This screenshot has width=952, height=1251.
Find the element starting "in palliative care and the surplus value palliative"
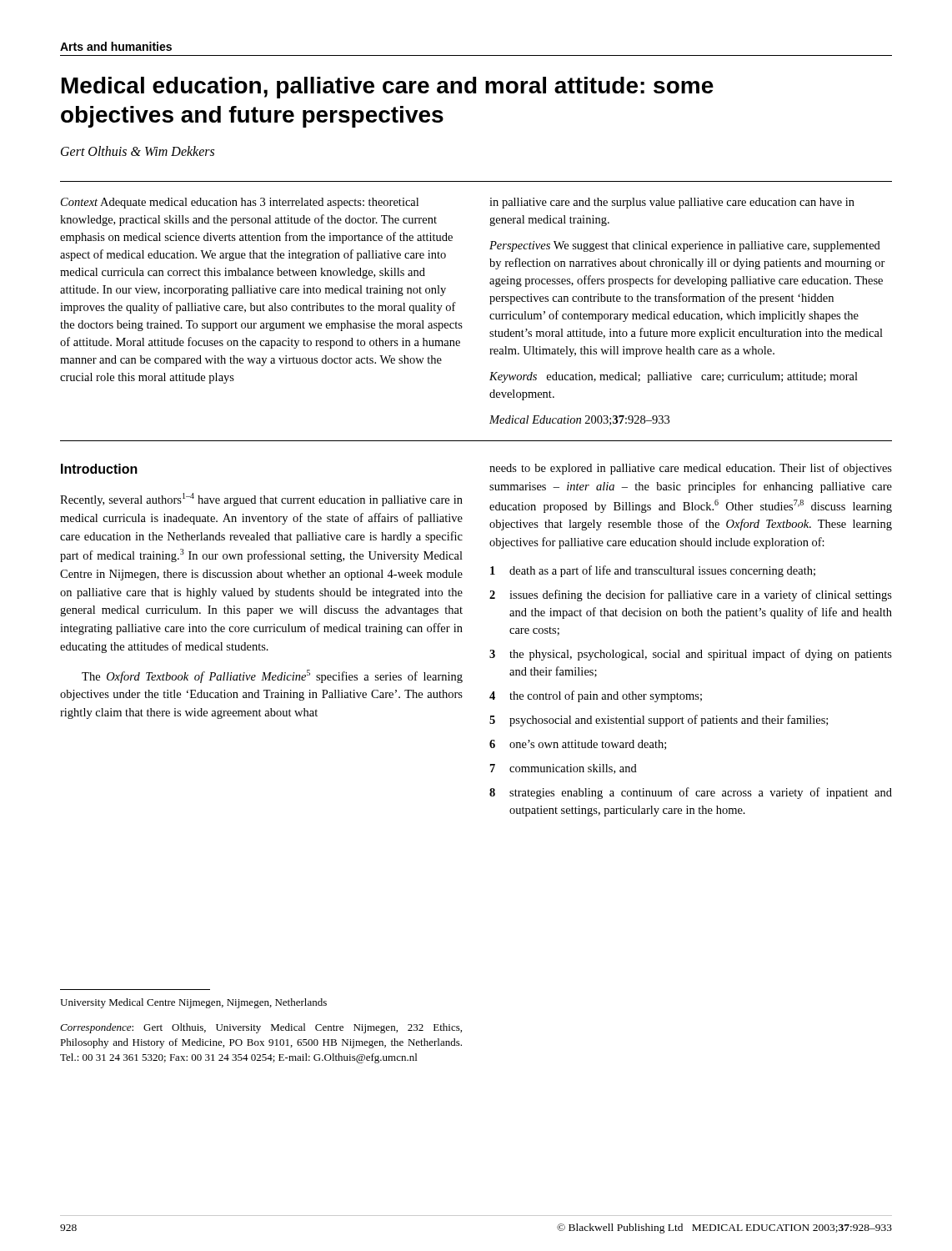(691, 311)
